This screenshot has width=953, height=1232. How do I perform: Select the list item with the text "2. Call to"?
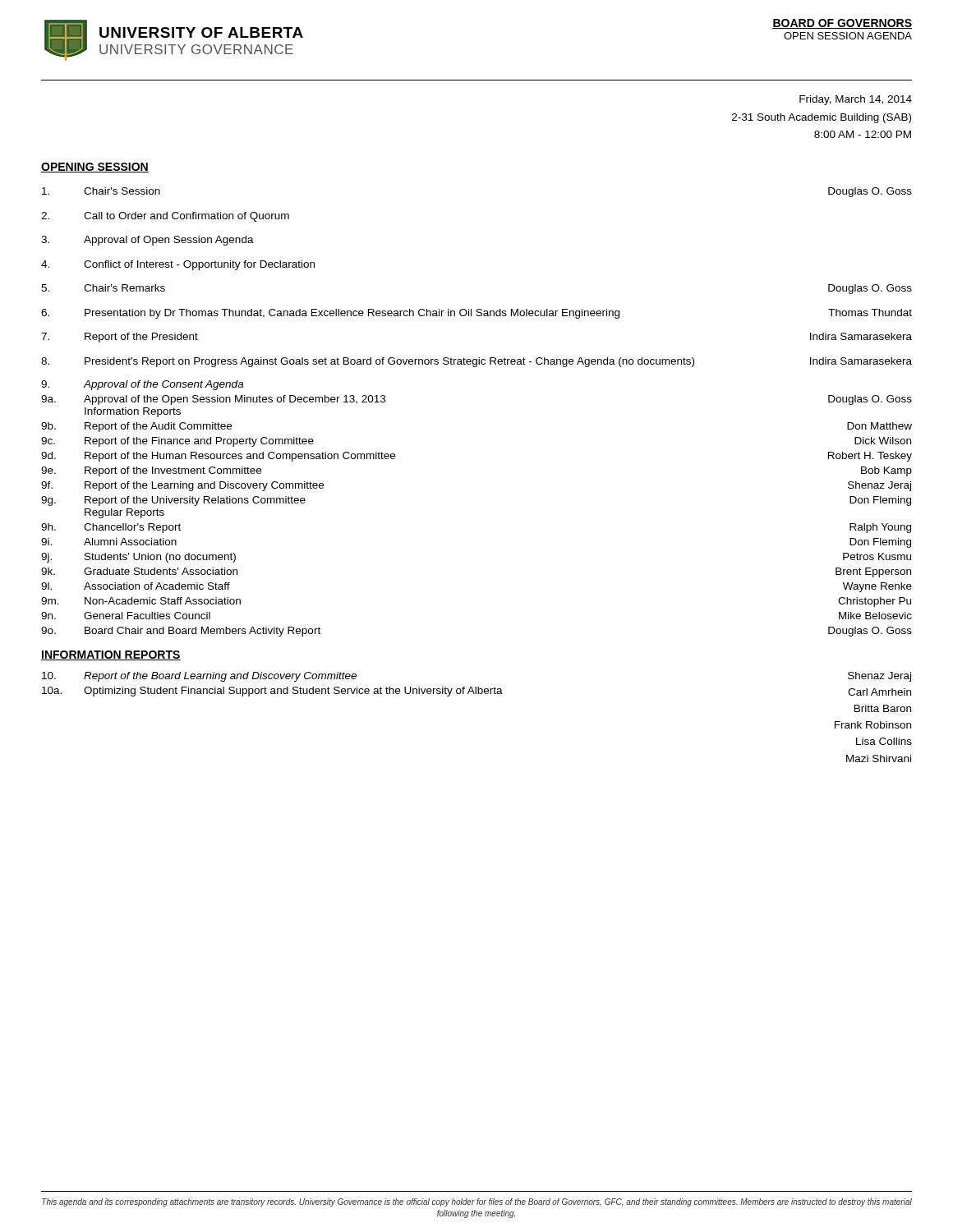coord(165,217)
